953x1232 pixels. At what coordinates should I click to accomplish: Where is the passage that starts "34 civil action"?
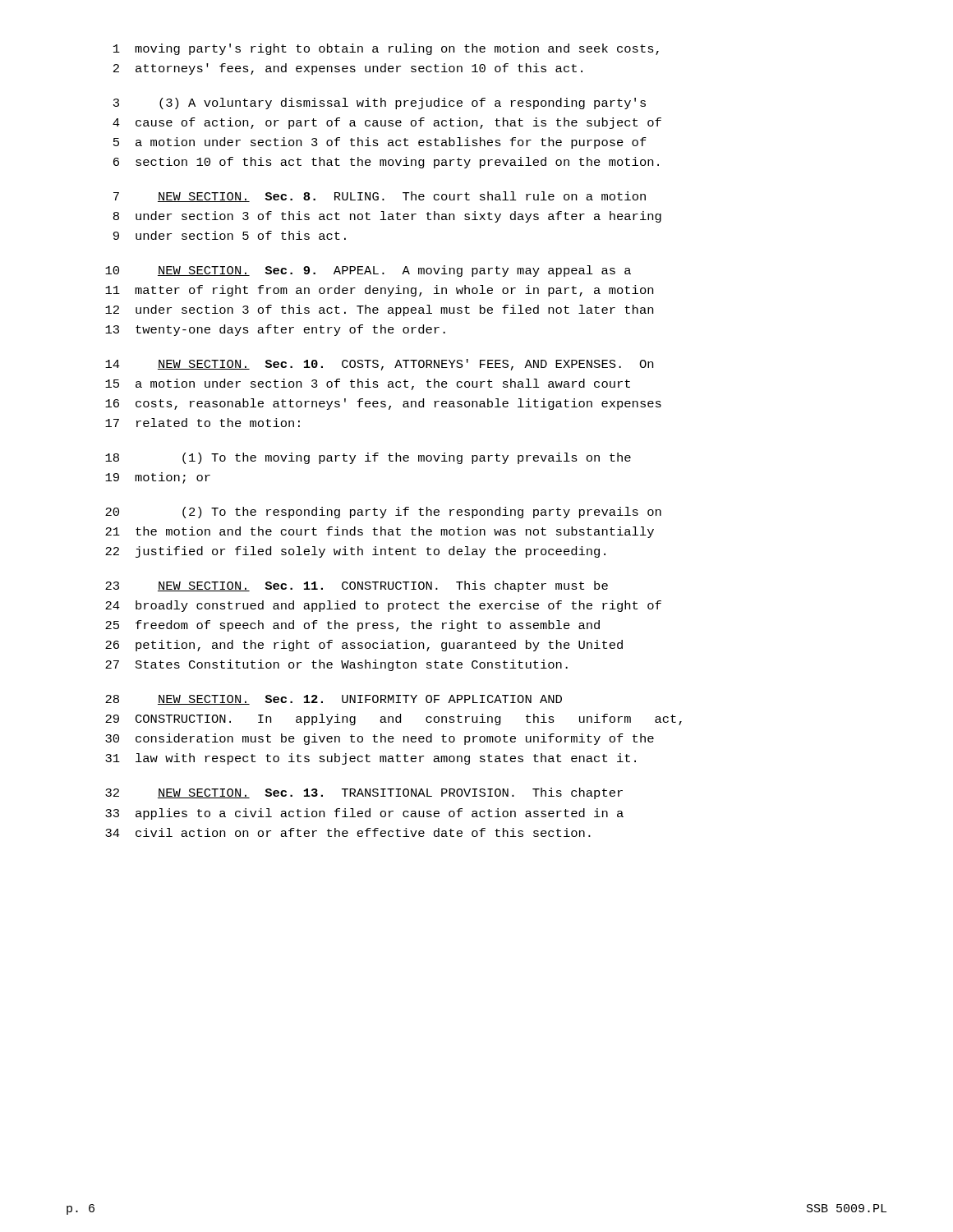(485, 833)
